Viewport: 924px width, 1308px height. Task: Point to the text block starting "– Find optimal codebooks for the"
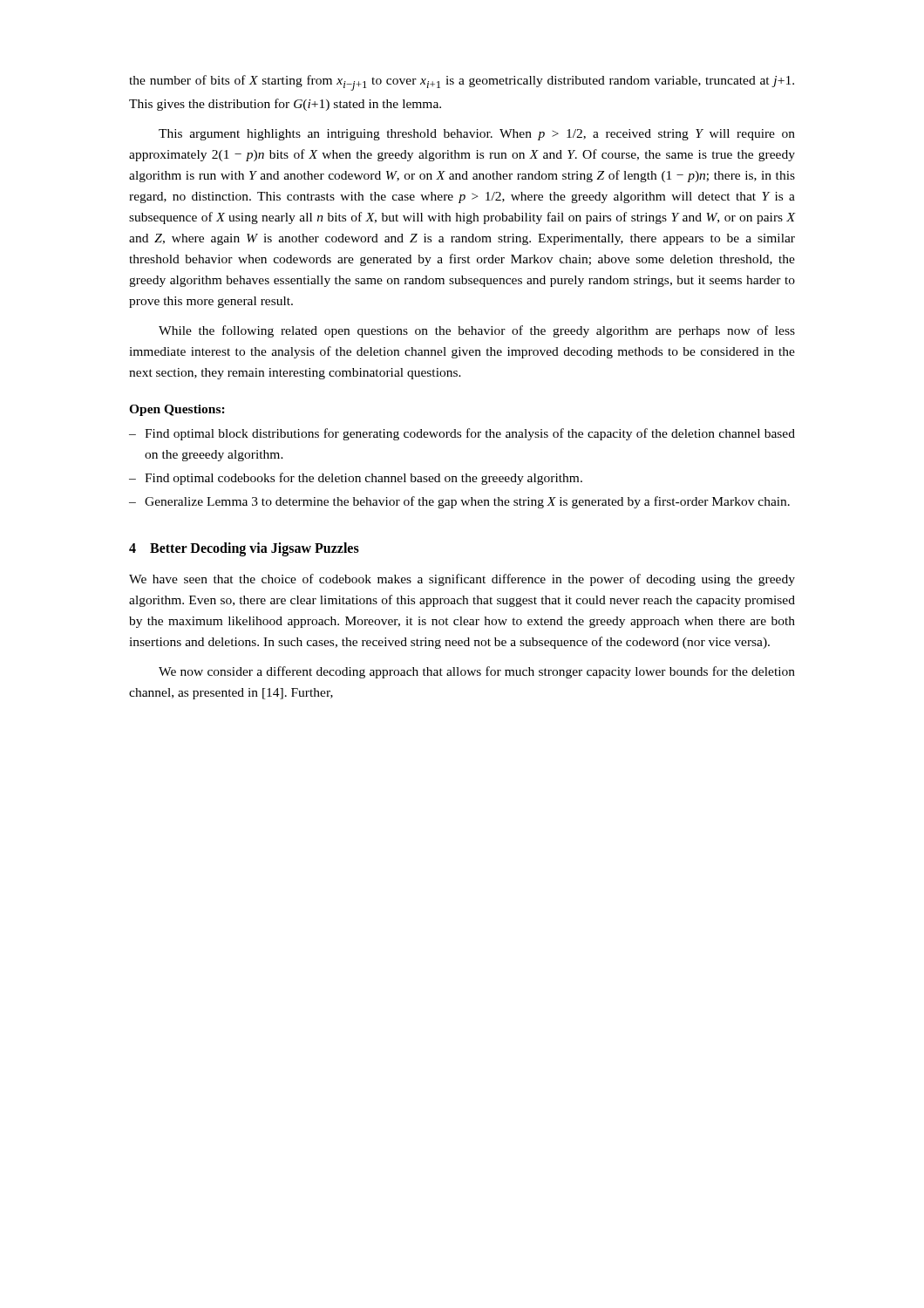coord(462,478)
